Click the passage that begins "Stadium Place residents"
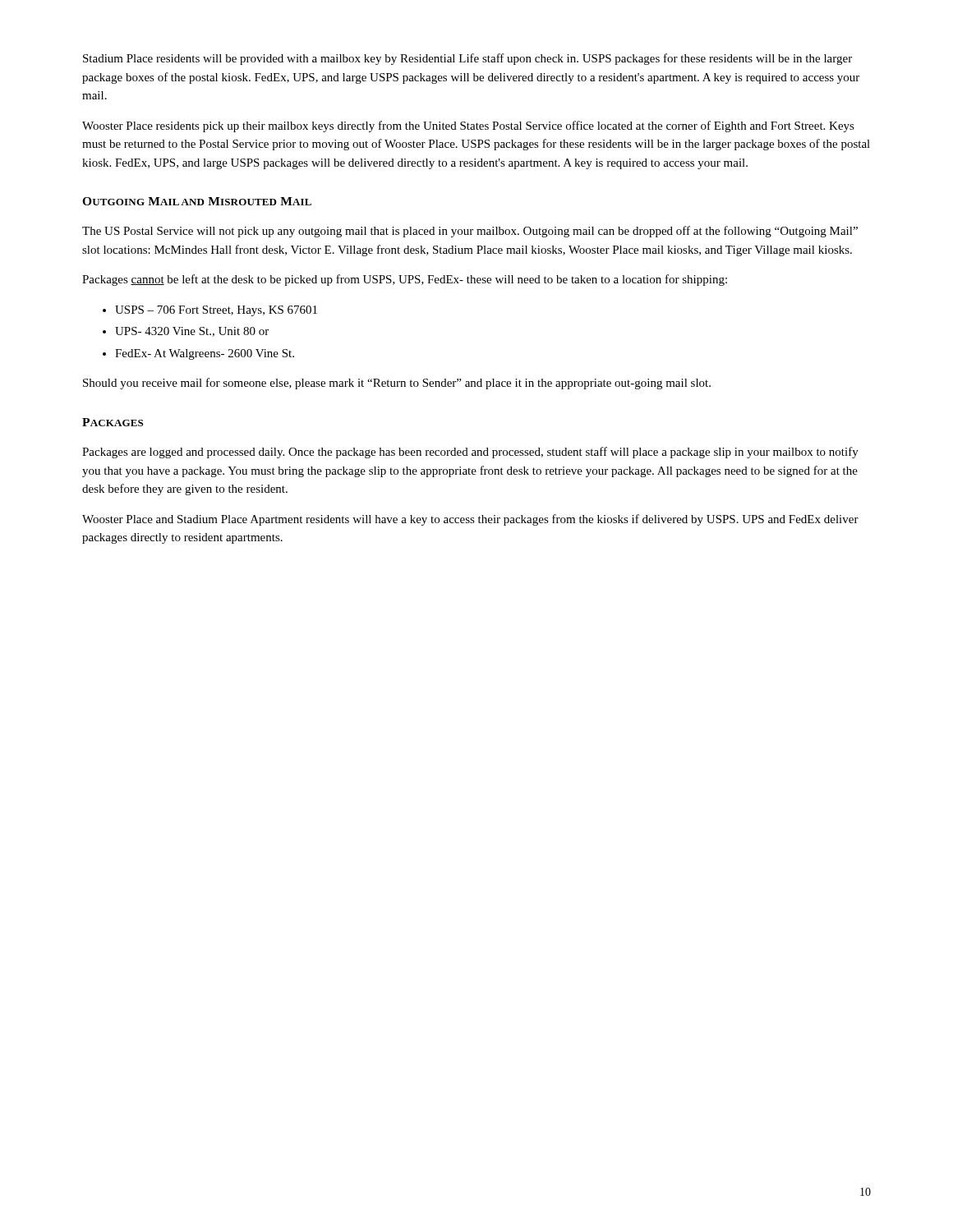The width and height of the screenshot is (953, 1232). (x=476, y=77)
